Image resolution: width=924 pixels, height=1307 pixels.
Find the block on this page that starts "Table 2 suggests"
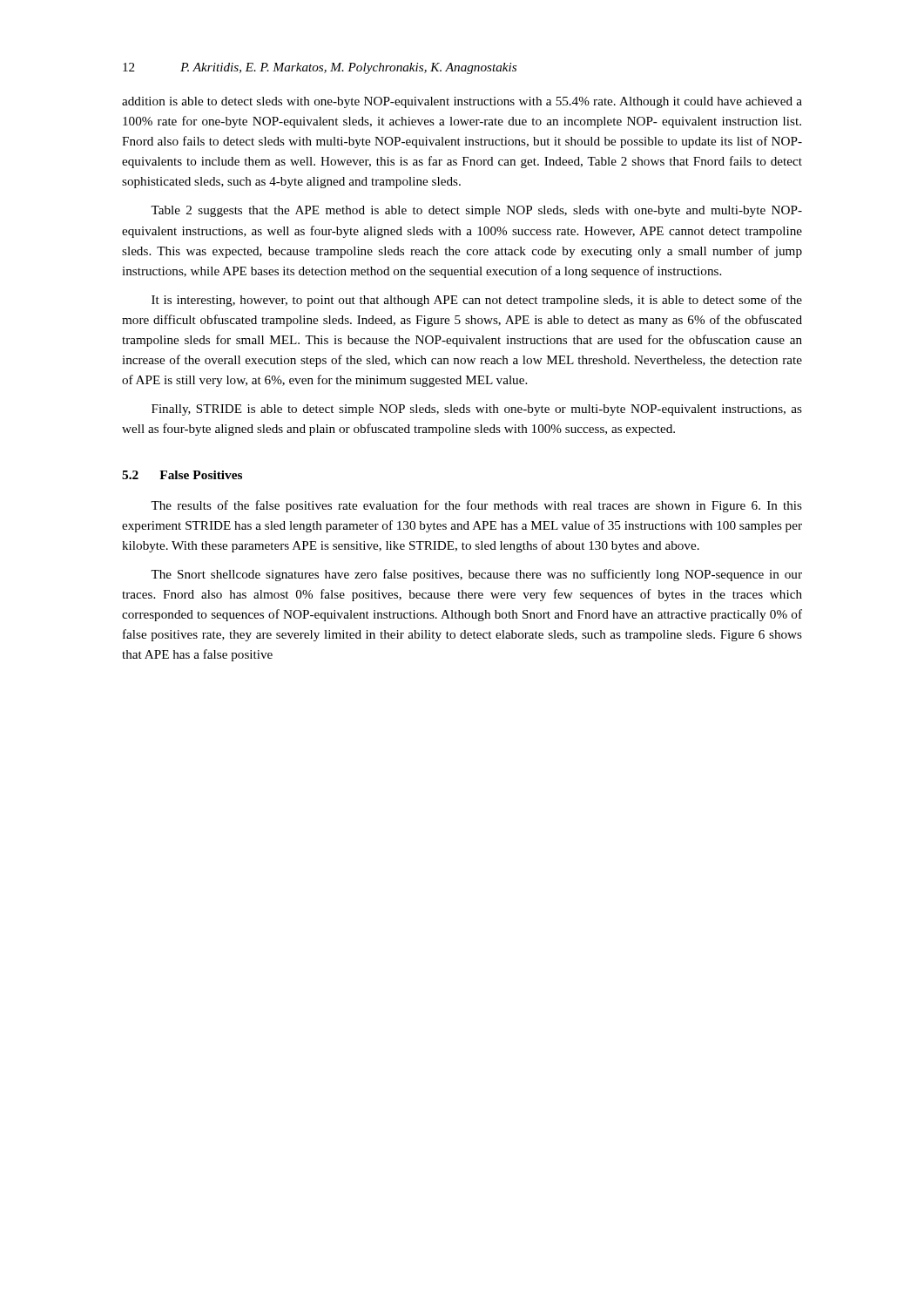click(462, 240)
